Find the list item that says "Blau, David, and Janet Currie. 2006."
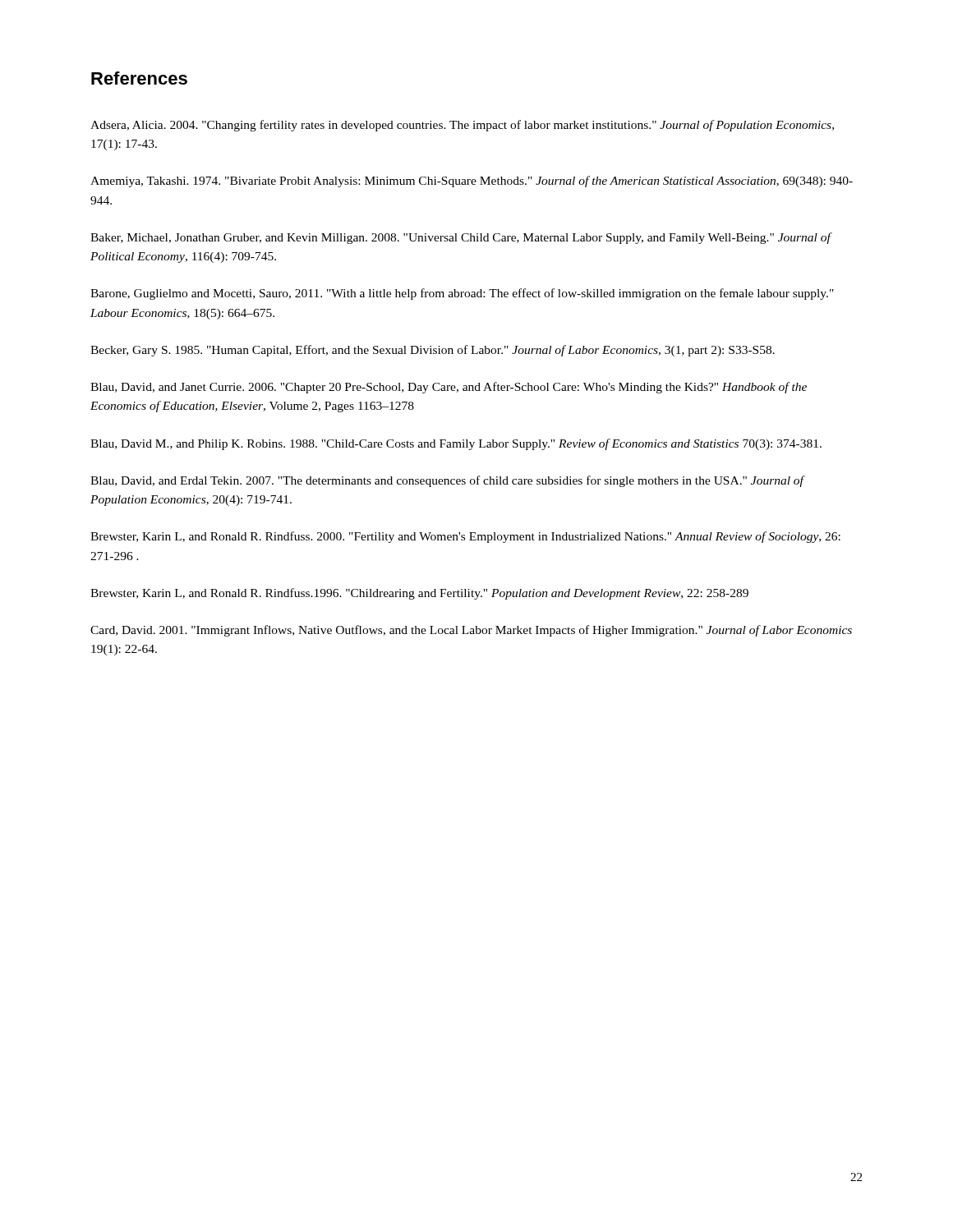 [x=449, y=396]
